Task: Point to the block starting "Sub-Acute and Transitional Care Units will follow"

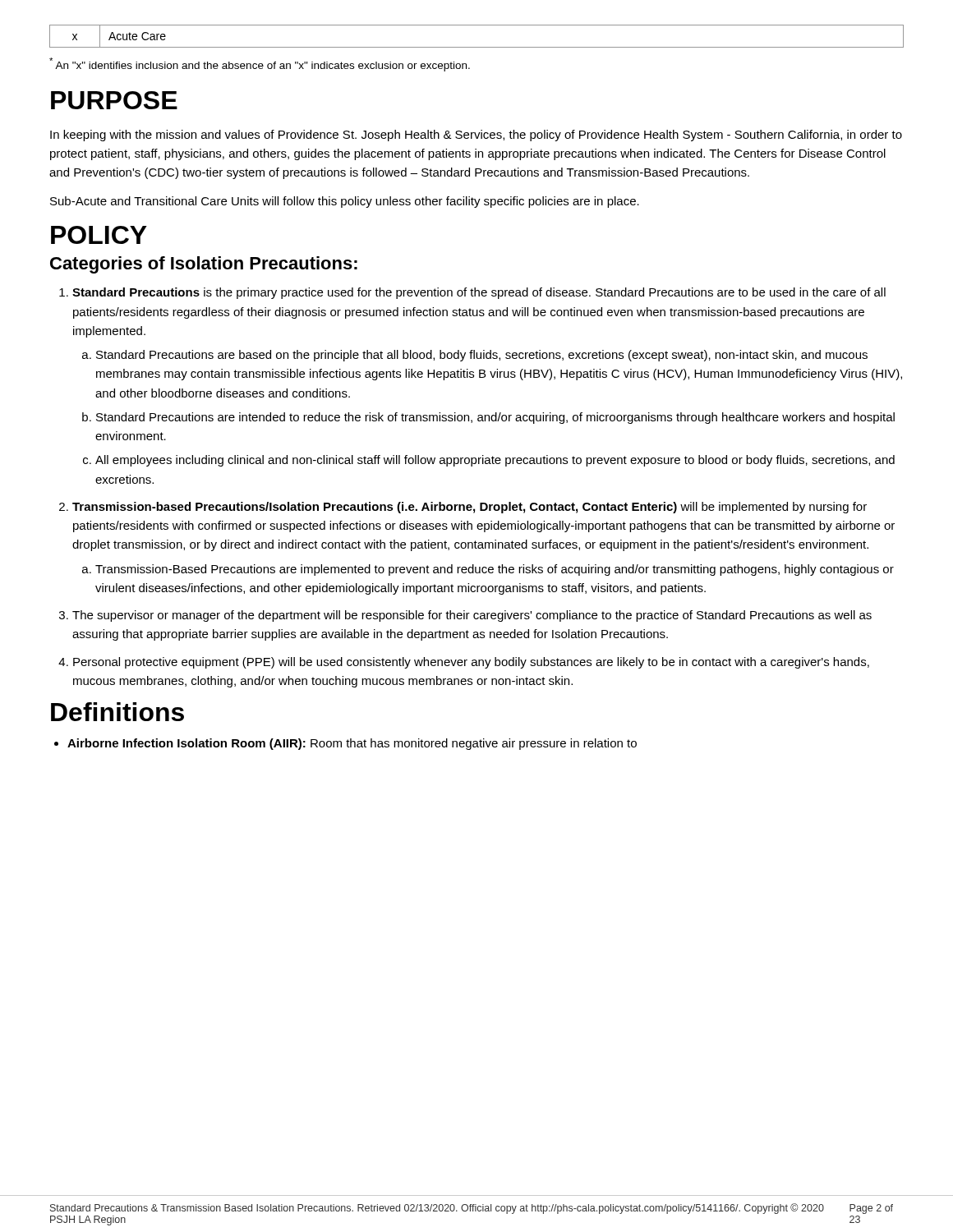Action: point(345,201)
